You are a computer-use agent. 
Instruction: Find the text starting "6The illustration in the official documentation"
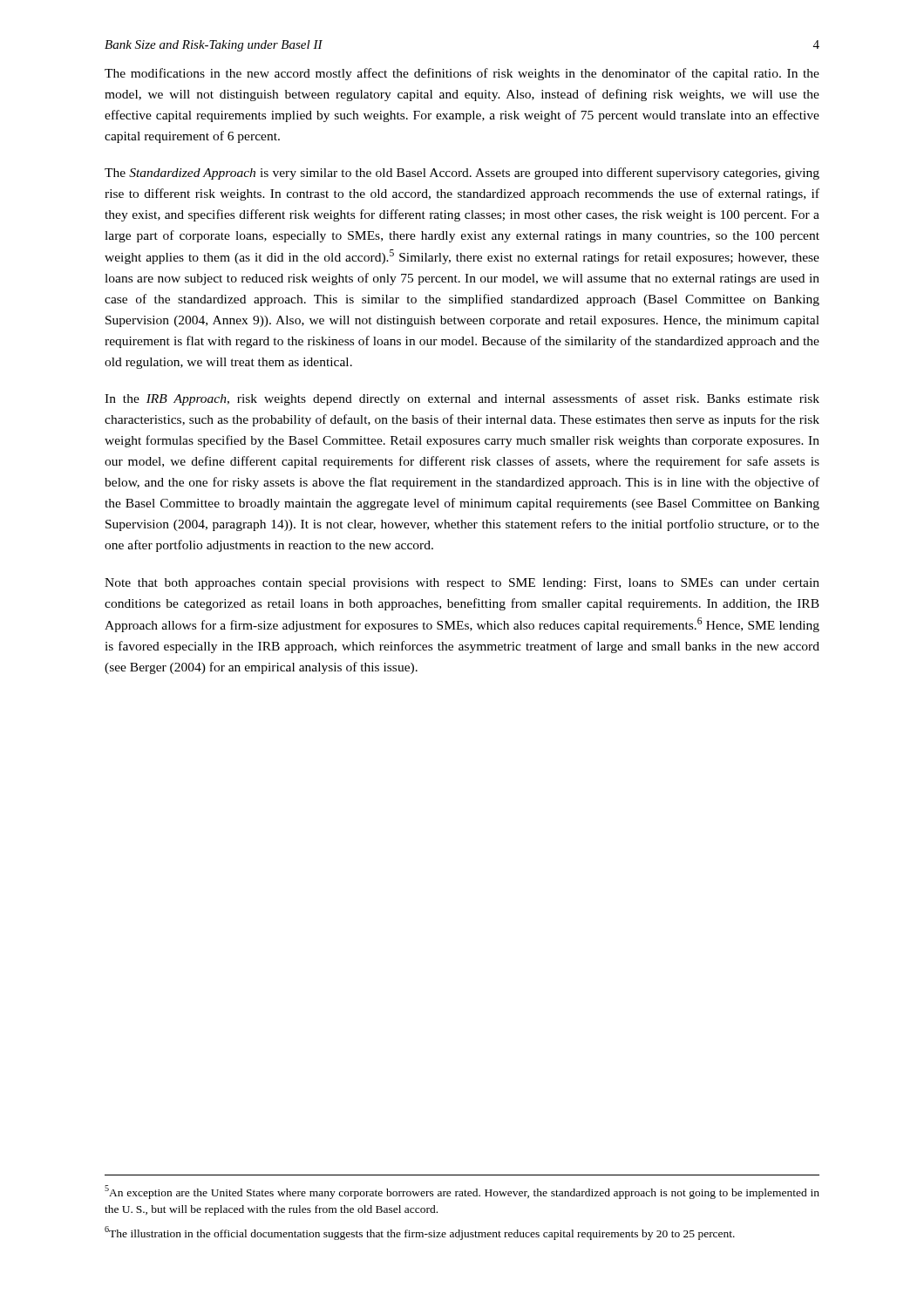[420, 1232]
